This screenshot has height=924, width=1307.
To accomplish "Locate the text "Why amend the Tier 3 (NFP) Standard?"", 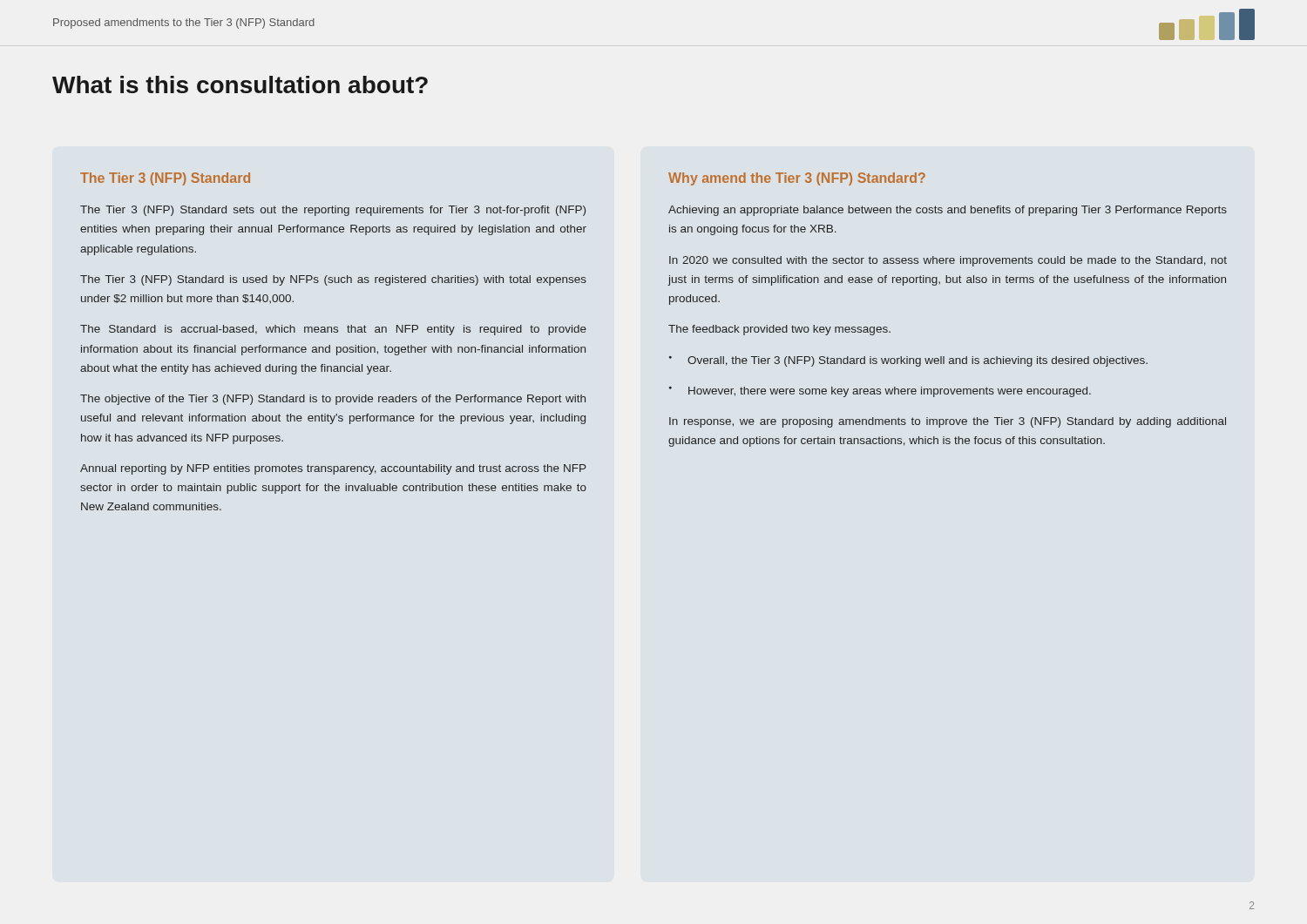I will tap(797, 178).
